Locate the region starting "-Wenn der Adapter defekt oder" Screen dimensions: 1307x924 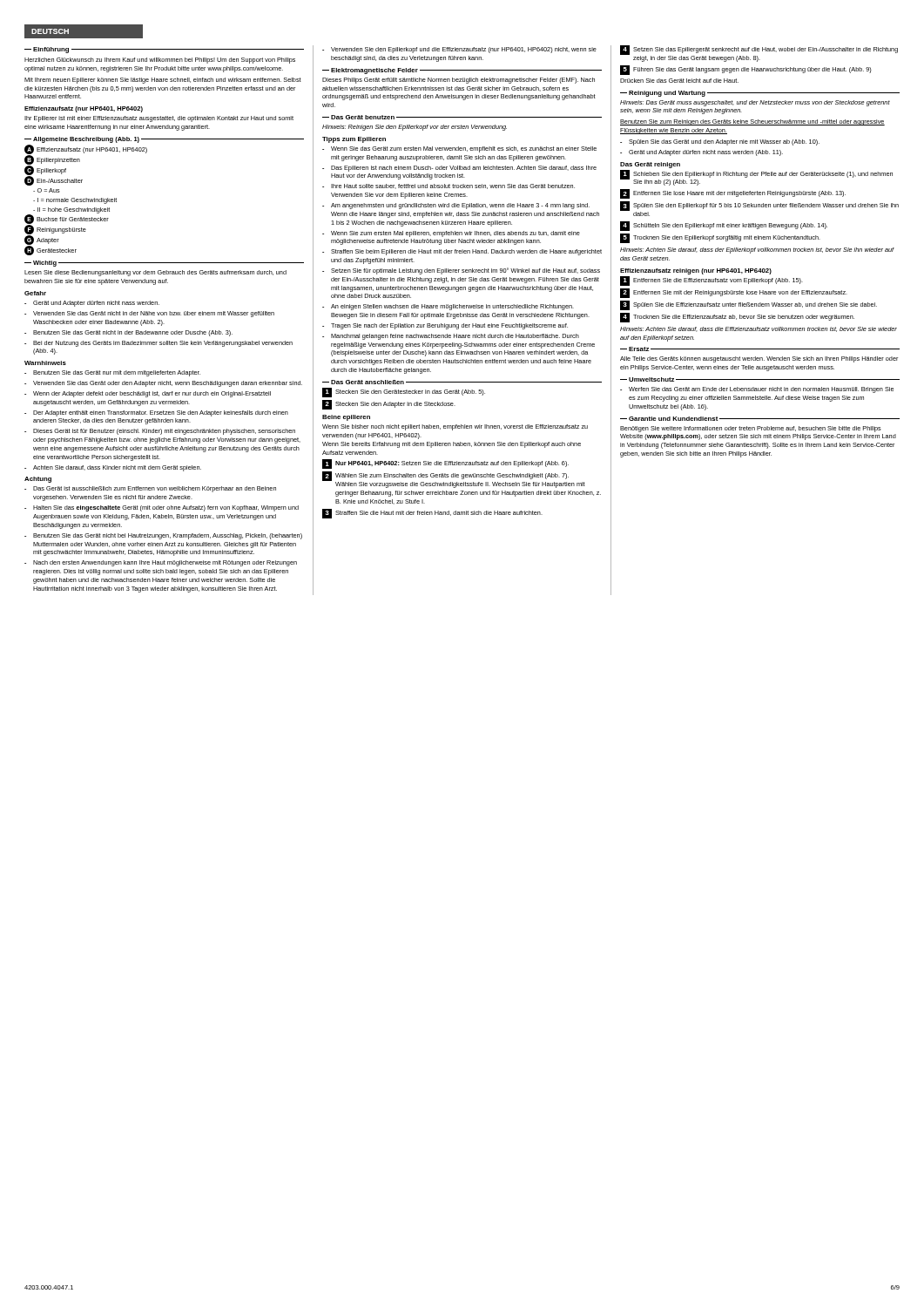coord(148,398)
